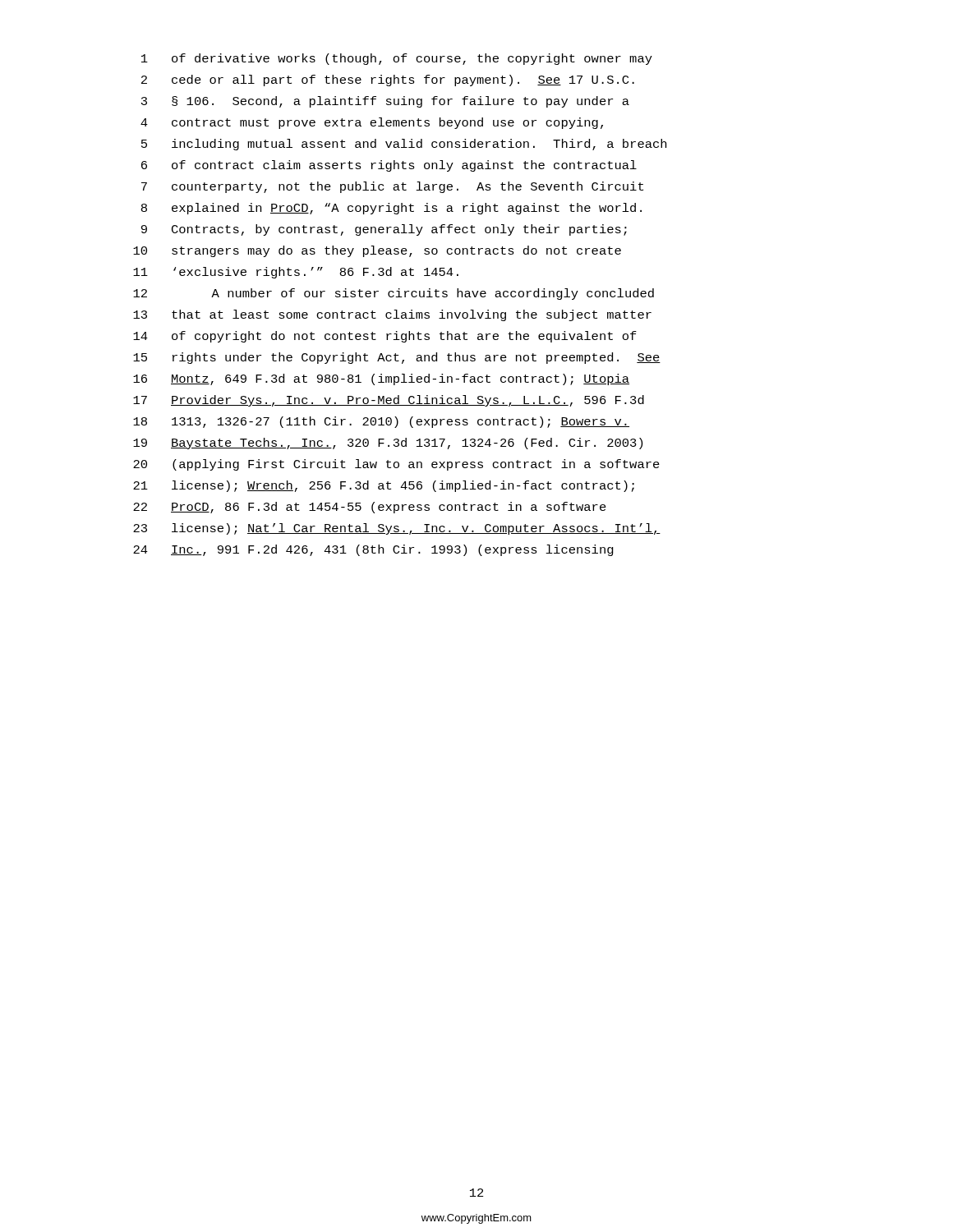Select the text block starting "22 ProCD, 86 F.3d at 1454-55"
The height and width of the screenshot is (1232, 953).
[493, 508]
